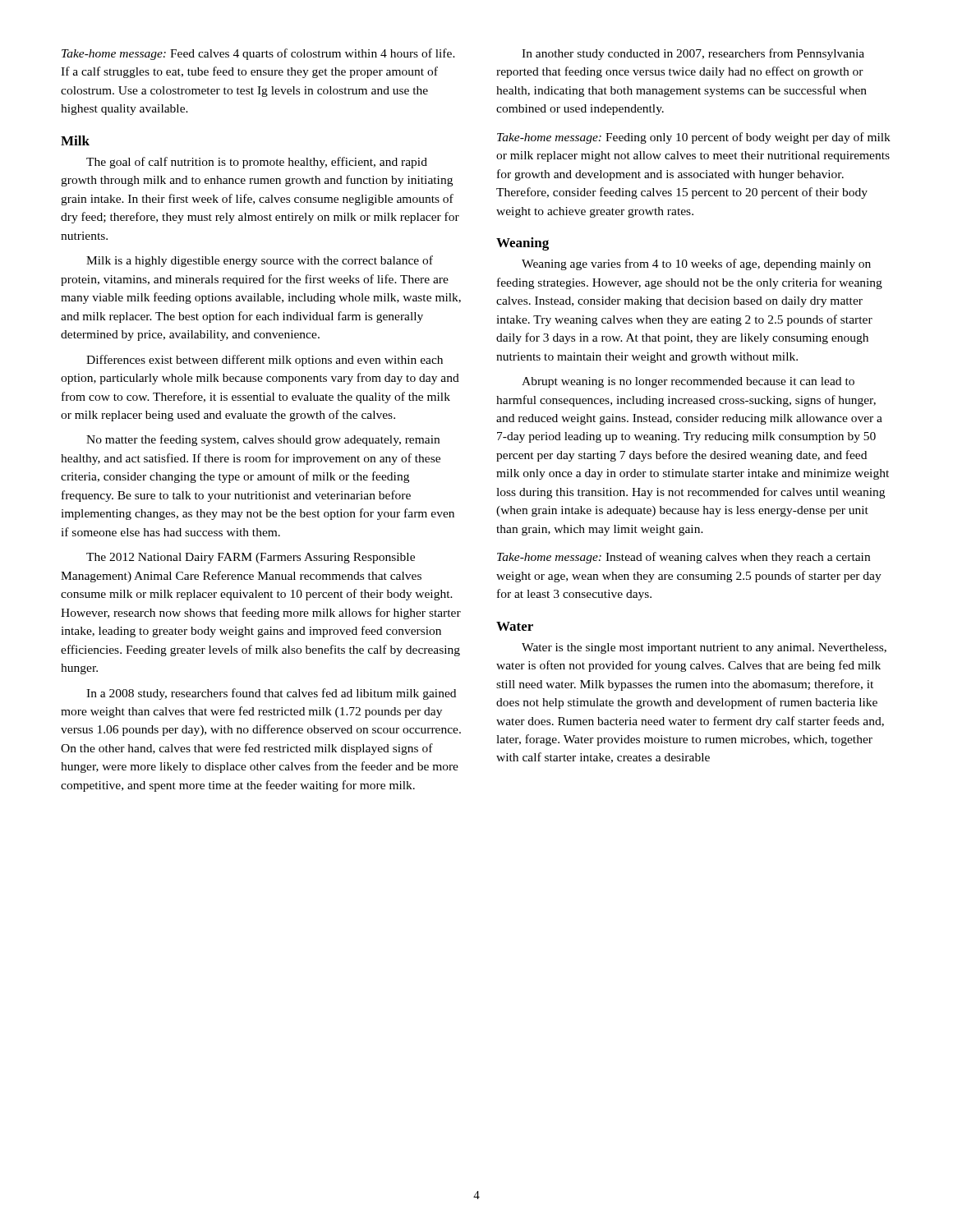Locate the text block that reads "Take-home message: Instead of weaning"
Screen dimensions: 1232x953
(694, 576)
